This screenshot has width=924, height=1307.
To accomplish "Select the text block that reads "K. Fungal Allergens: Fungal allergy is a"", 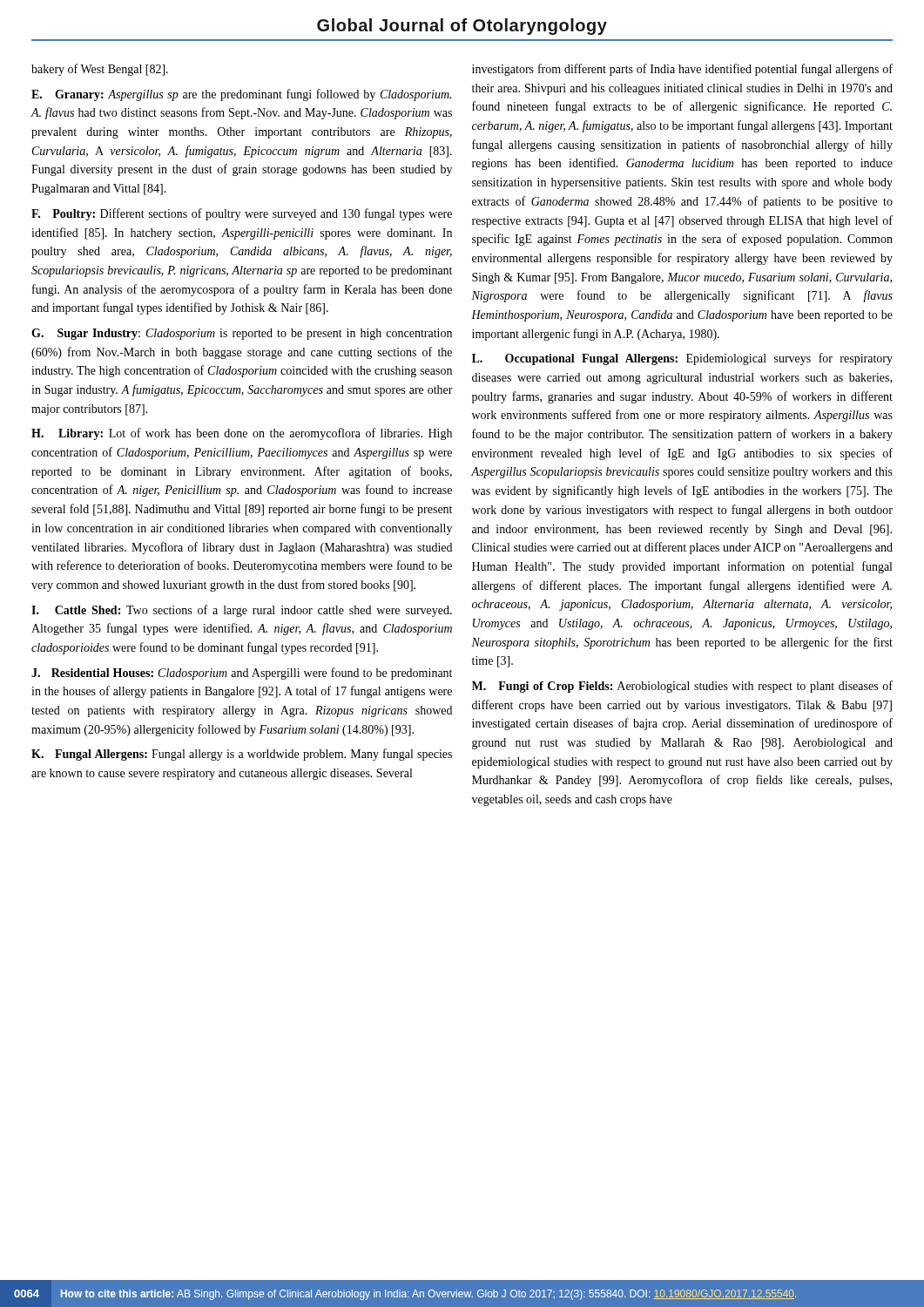I will pyautogui.click(x=242, y=764).
